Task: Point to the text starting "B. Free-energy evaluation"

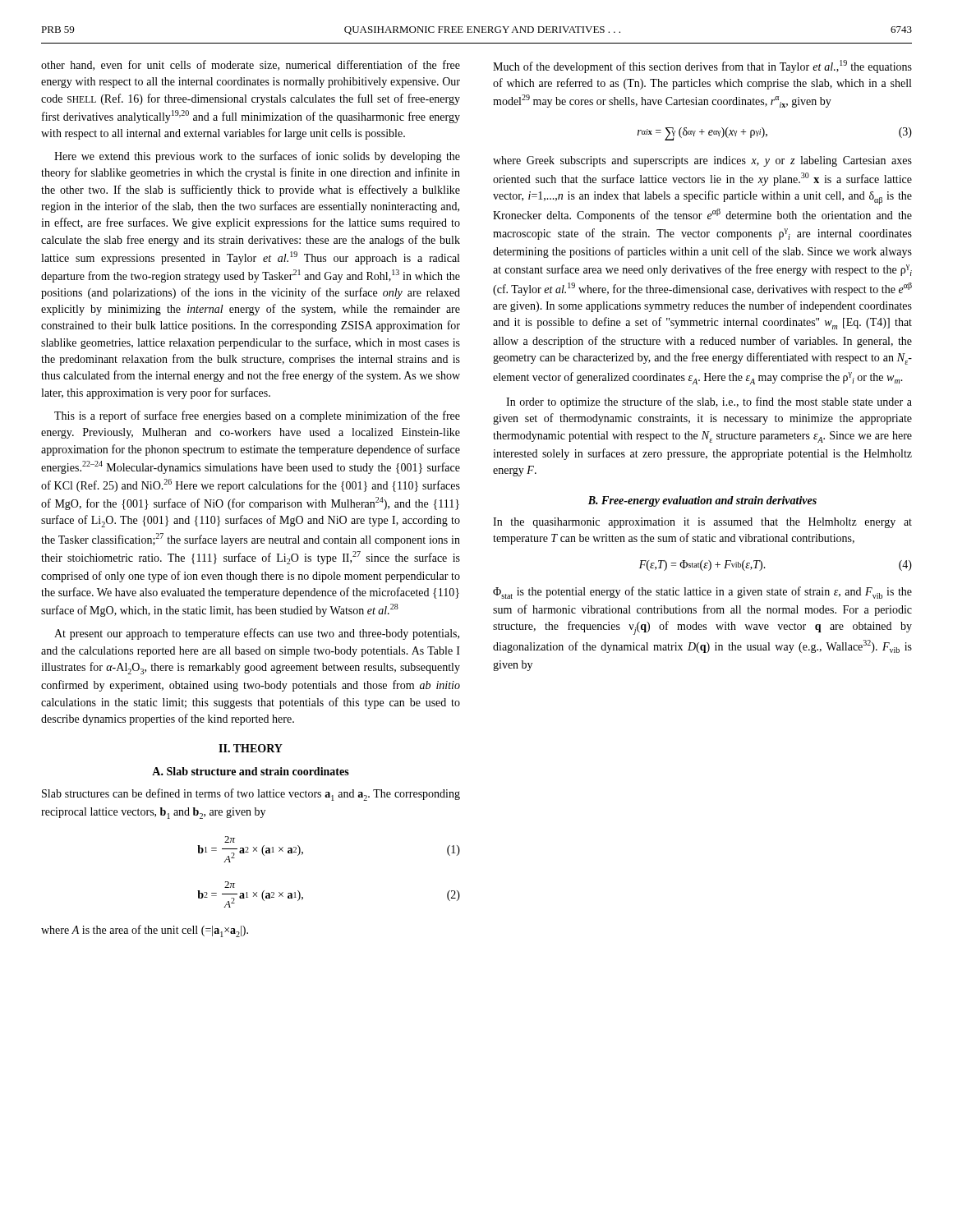Action: [702, 500]
